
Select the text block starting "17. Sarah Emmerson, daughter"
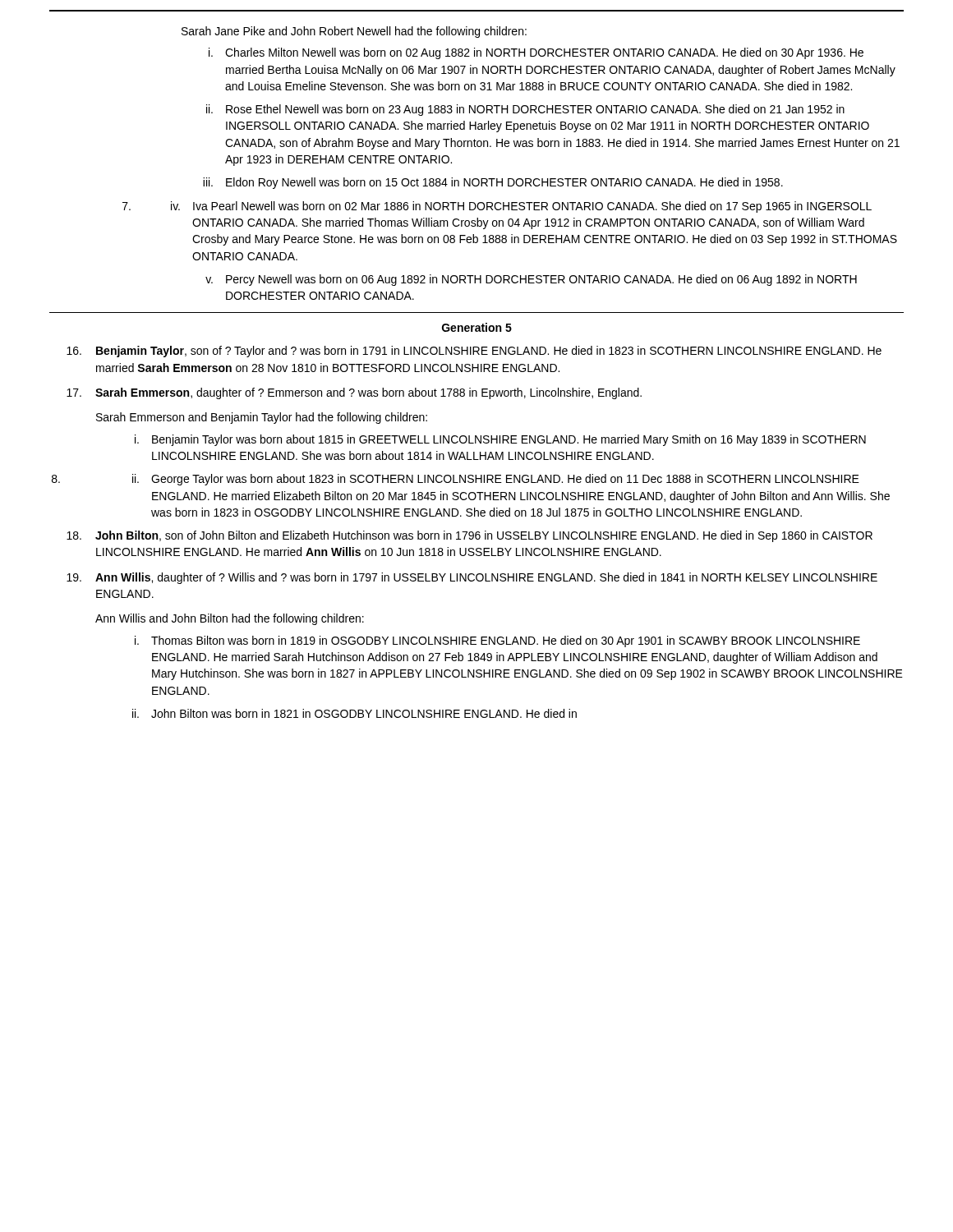pos(476,393)
